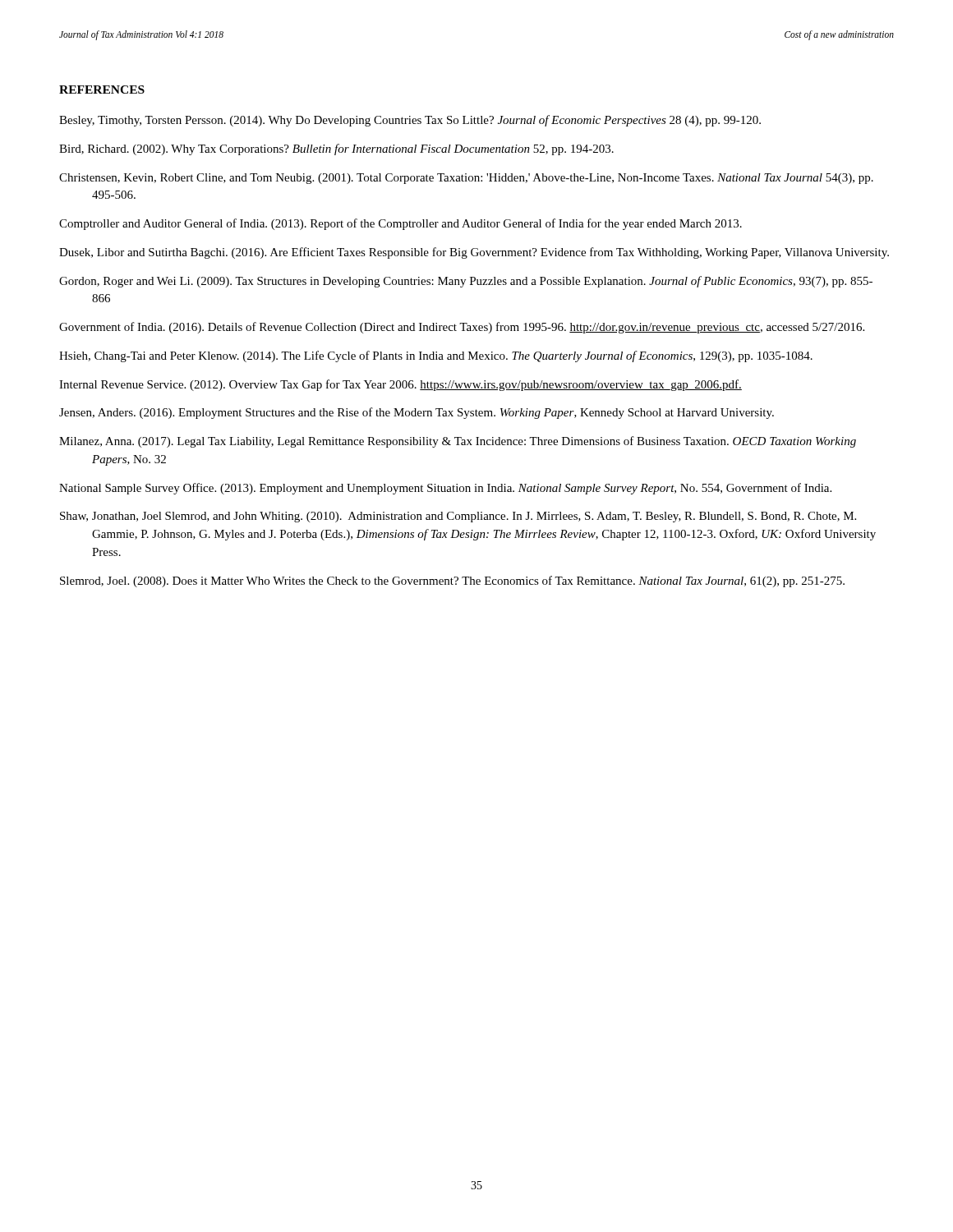Point to the block beginning "Jensen, Anders. (2016). Employment Structures"
Viewport: 953px width, 1232px height.
(417, 413)
